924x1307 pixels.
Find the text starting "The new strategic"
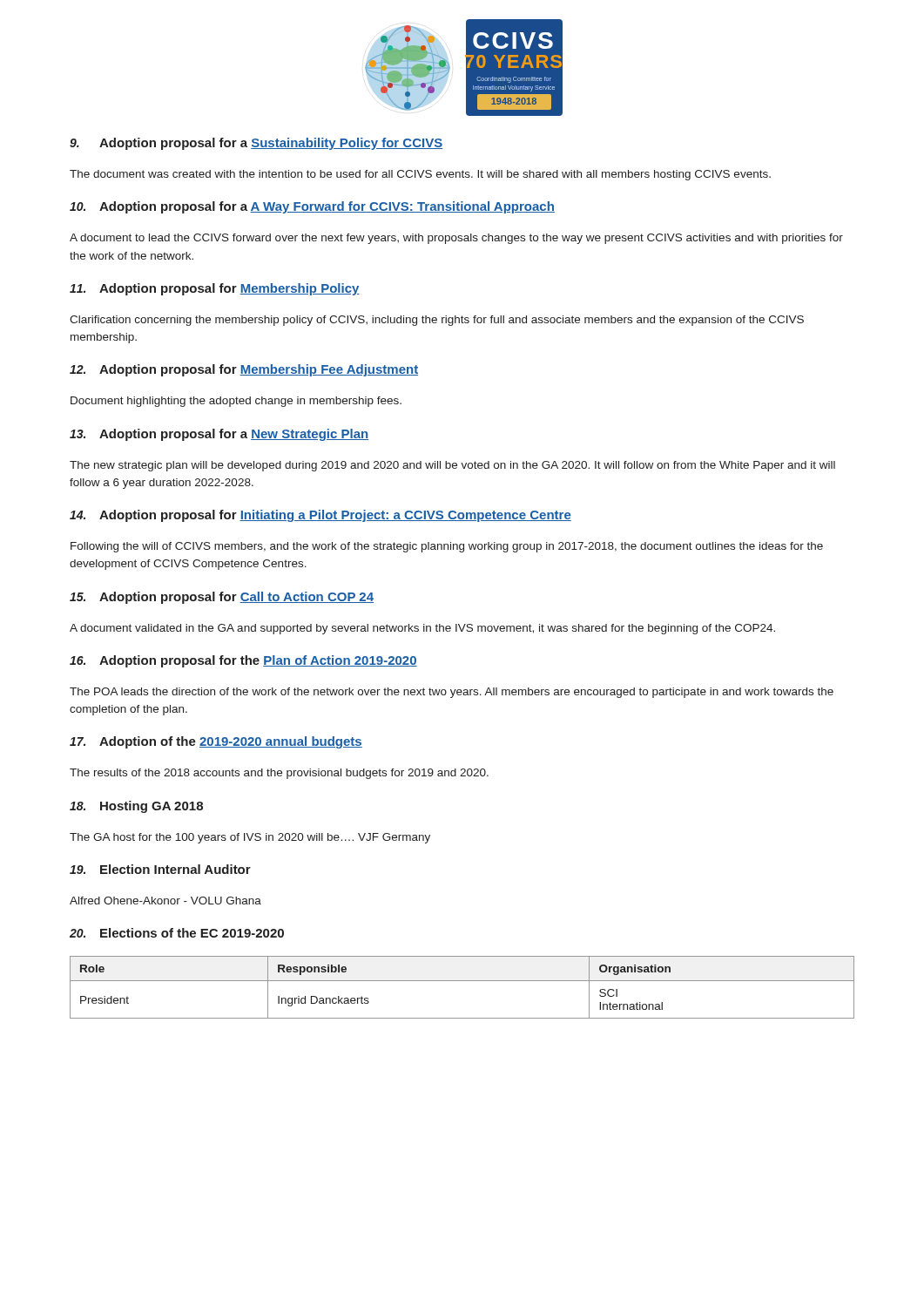coord(462,474)
